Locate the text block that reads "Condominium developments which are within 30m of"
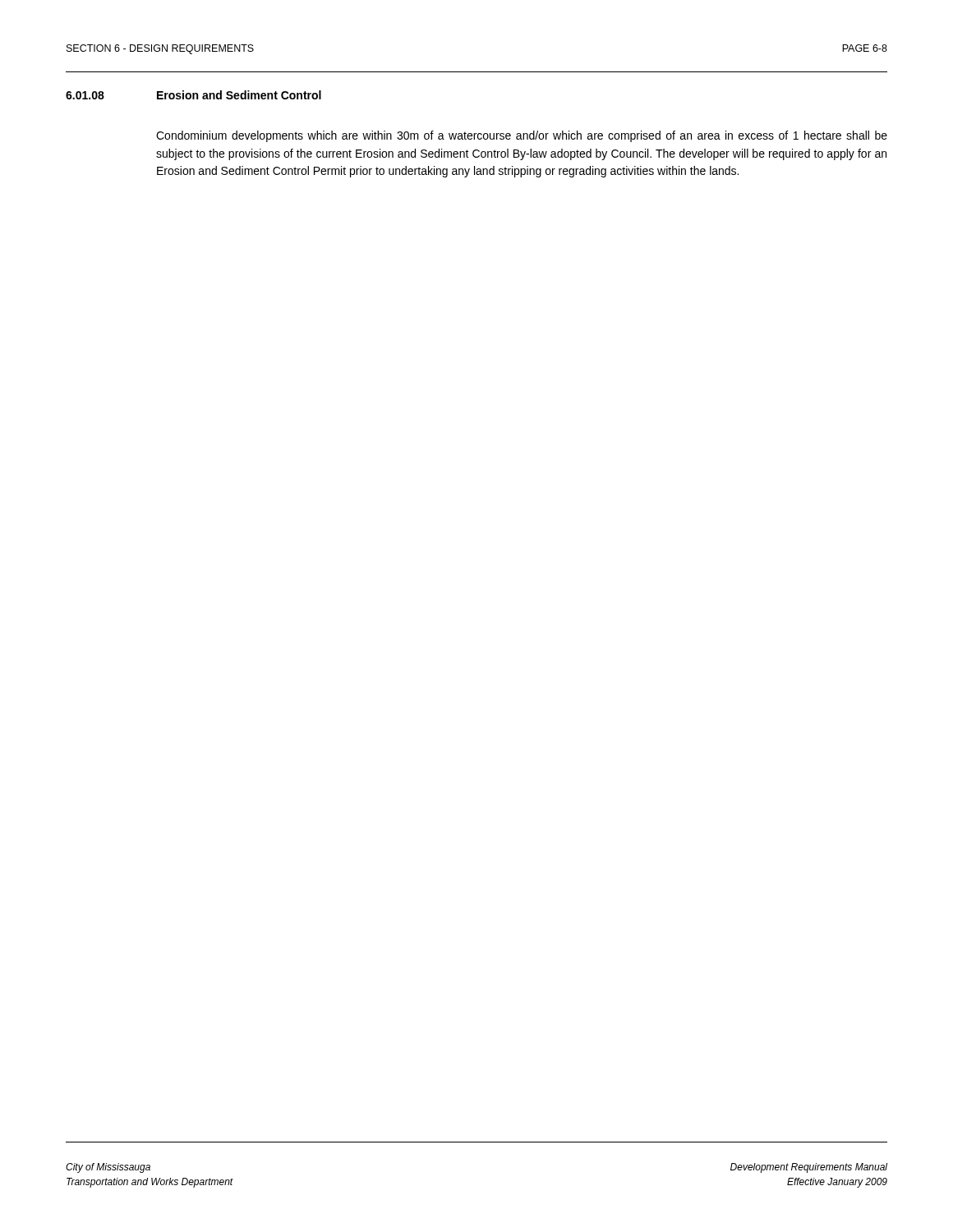 point(522,153)
